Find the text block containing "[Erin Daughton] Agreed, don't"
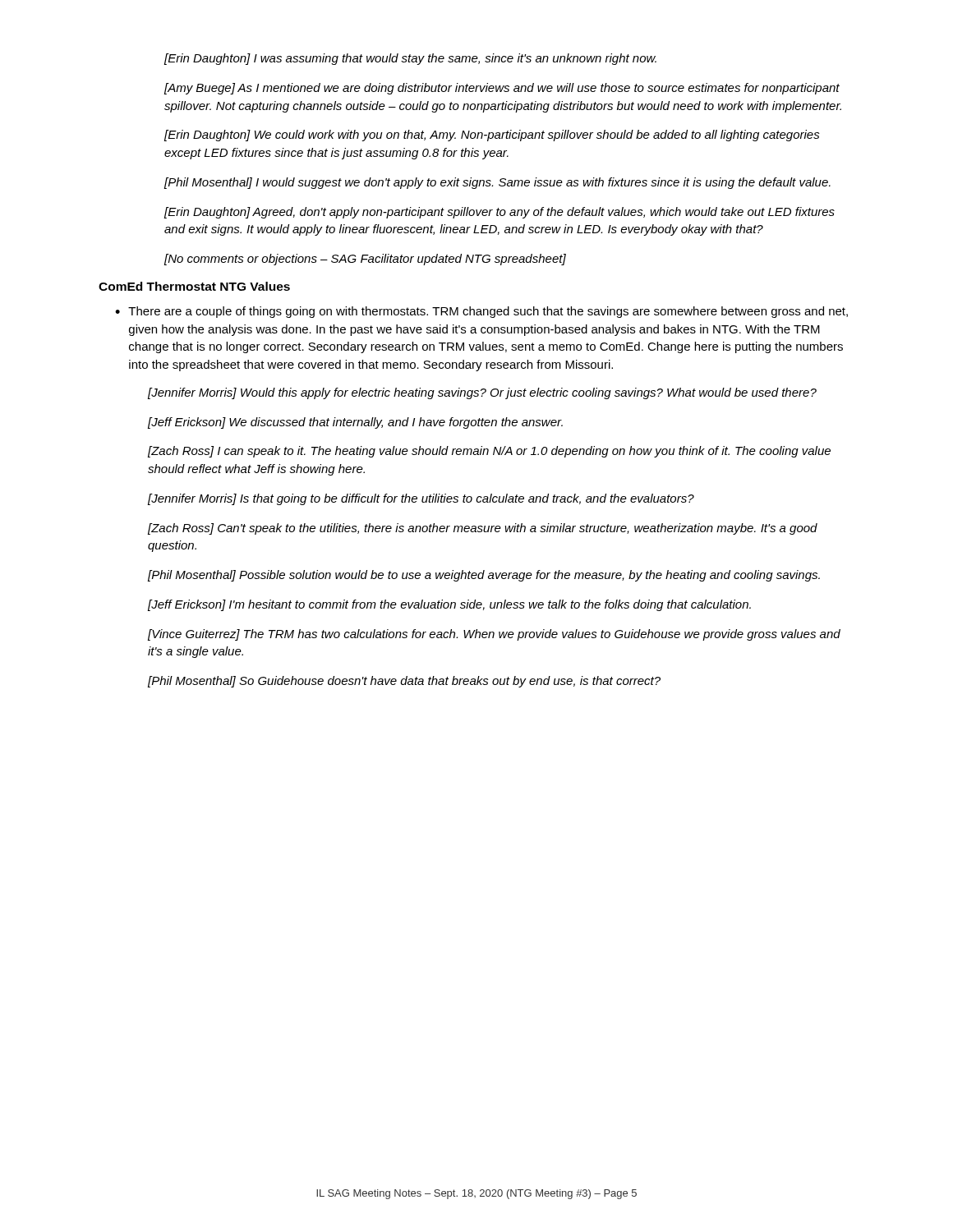Screen dimensions: 1232x953 coord(500,220)
